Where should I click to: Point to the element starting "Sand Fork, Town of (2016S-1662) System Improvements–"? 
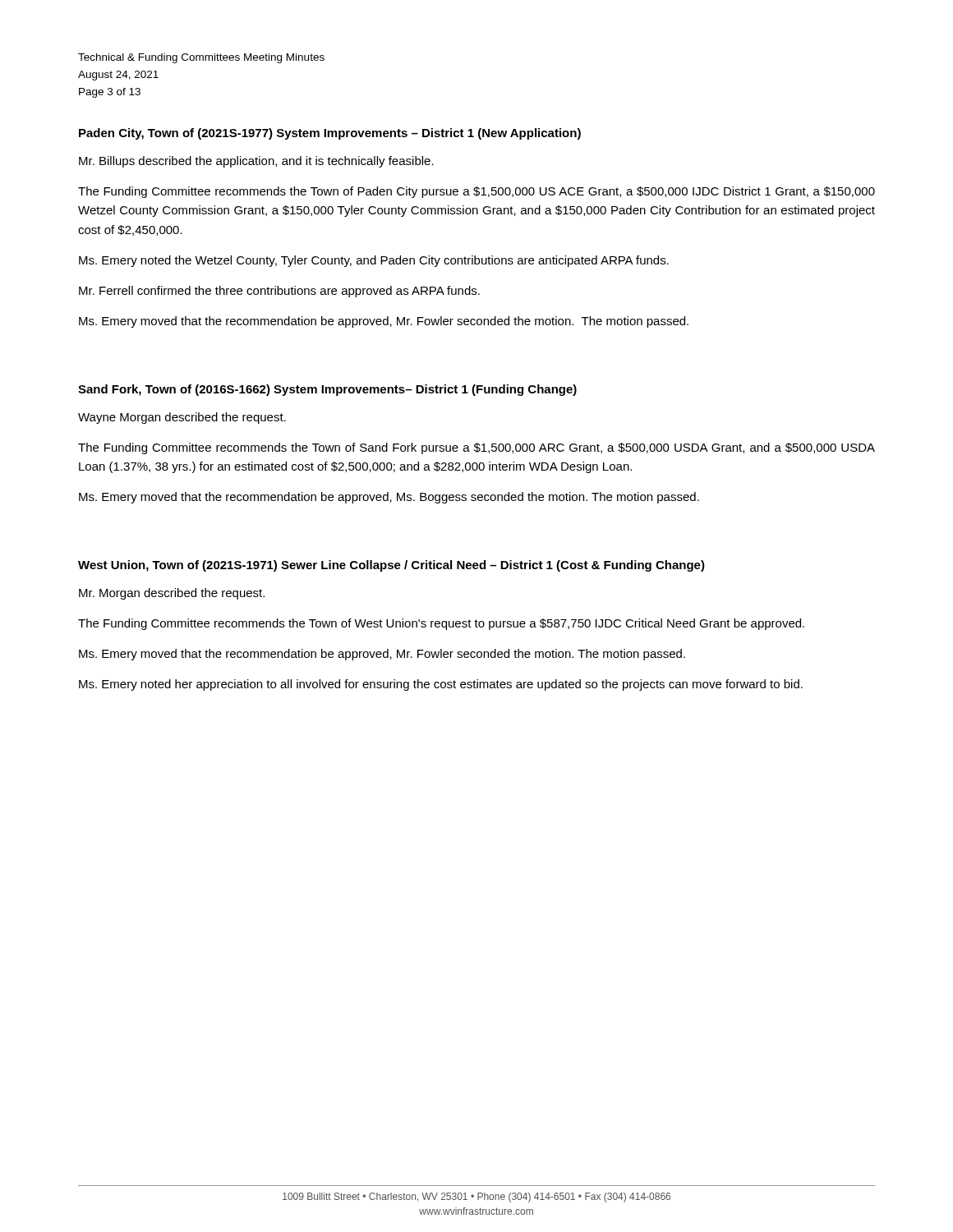coord(328,389)
